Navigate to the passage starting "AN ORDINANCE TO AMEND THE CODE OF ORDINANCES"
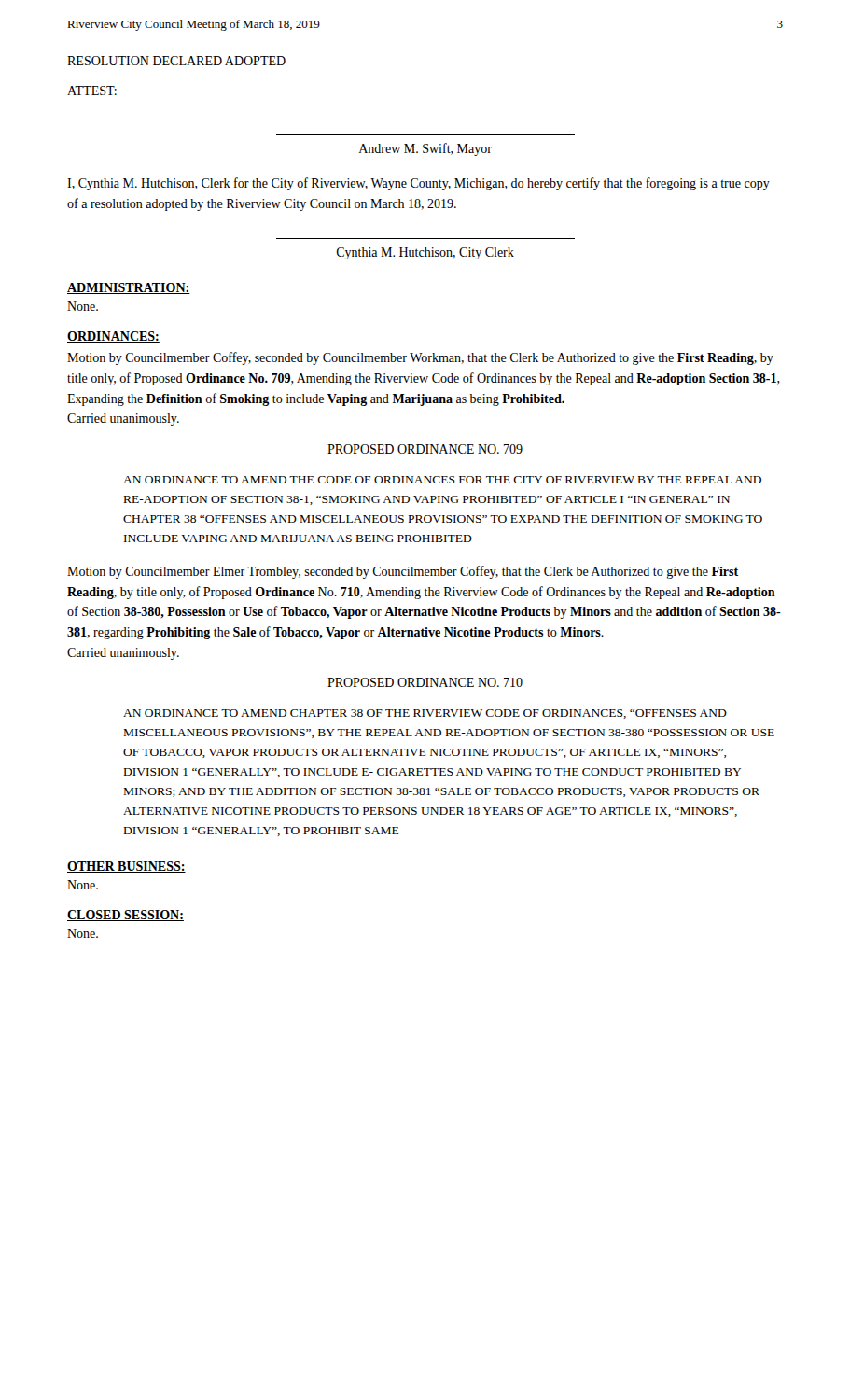 point(443,509)
